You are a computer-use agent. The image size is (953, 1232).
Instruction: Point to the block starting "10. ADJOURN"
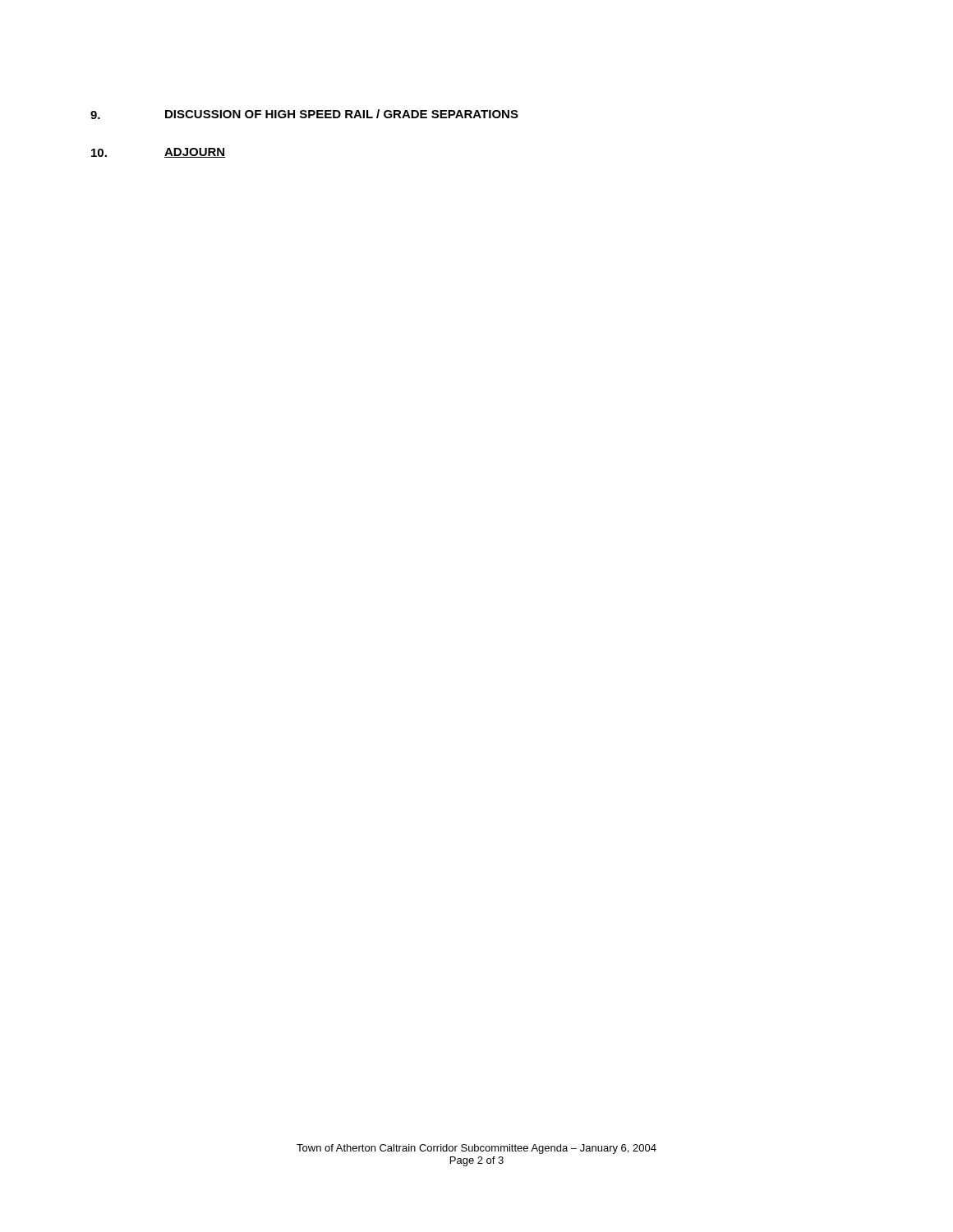pos(158,152)
